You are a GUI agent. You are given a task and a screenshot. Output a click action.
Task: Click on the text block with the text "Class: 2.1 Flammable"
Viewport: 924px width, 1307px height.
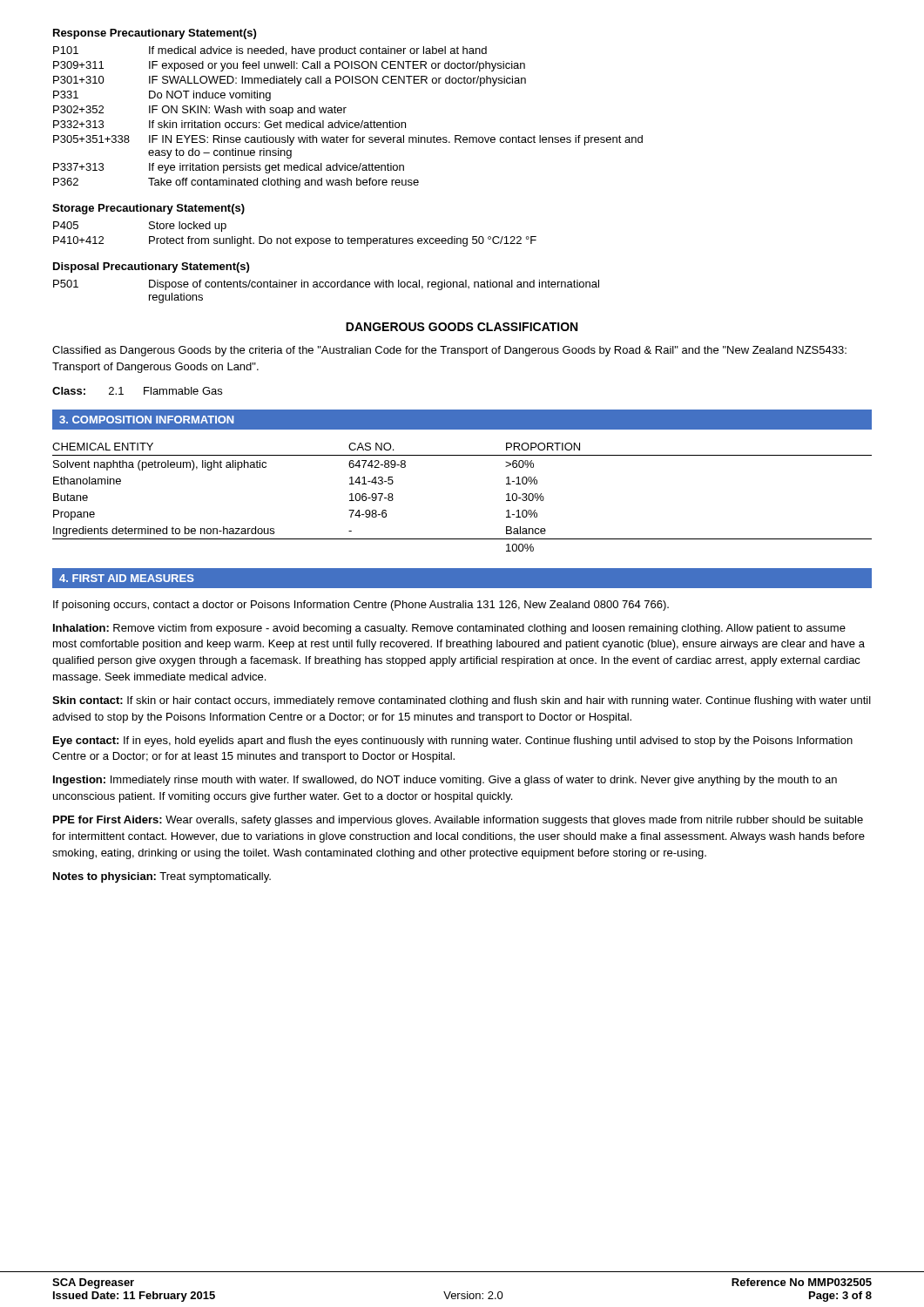(138, 391)
